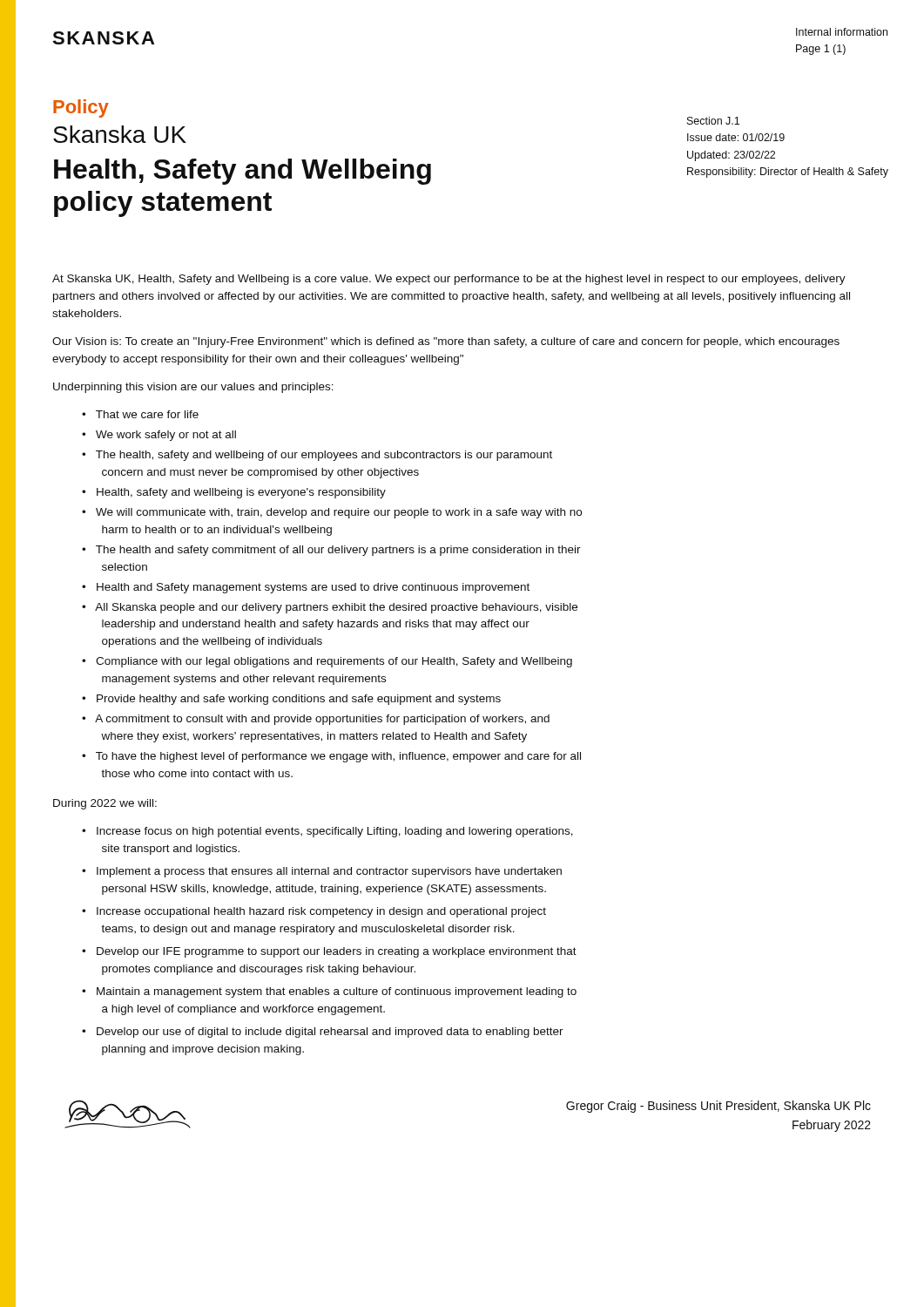Screen dimensions: 1307x924
Task: Find the text block starting "• Health, safety and"
Action: click(x=234, y=492)
